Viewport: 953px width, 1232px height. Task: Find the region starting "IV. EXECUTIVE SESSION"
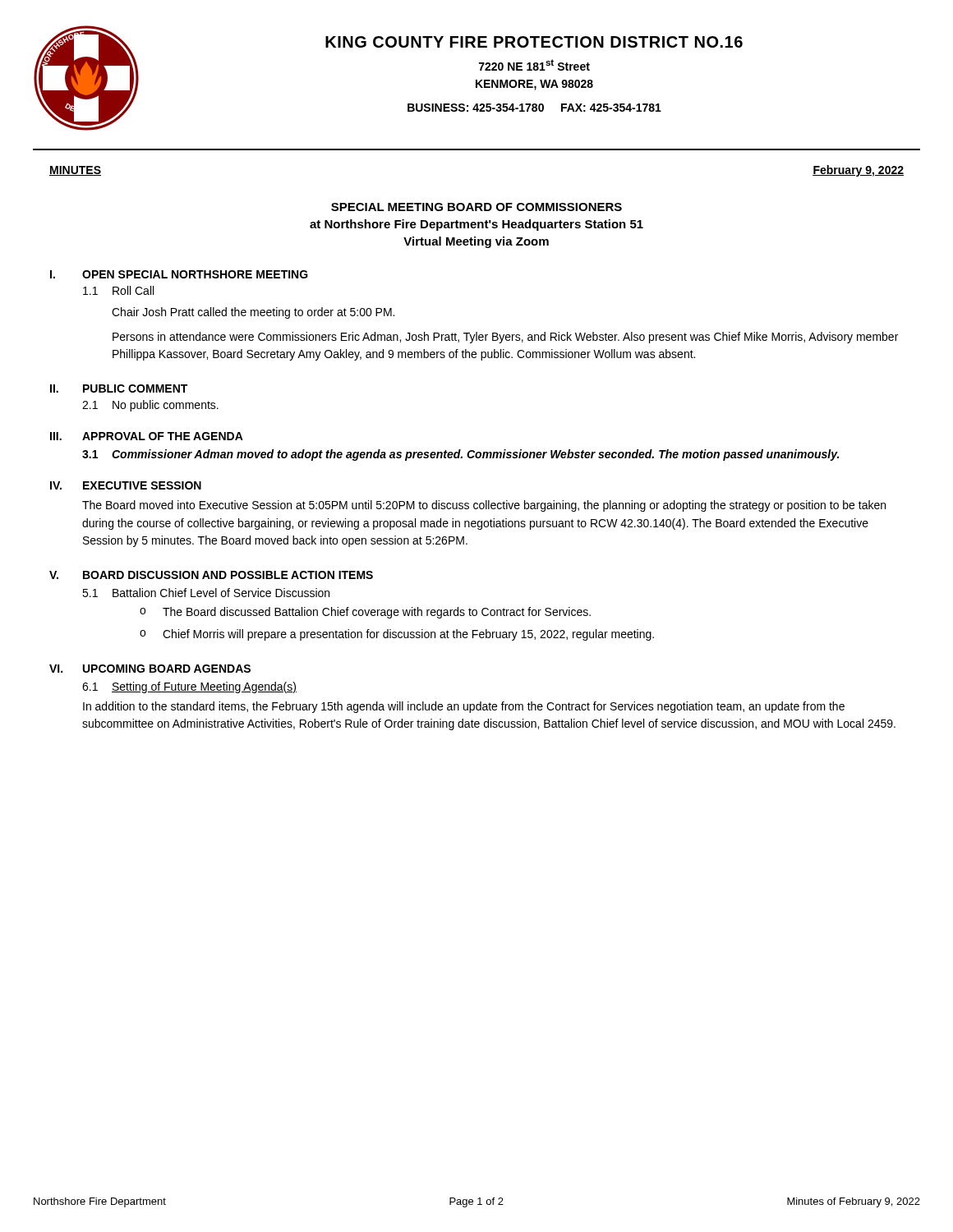125,485
